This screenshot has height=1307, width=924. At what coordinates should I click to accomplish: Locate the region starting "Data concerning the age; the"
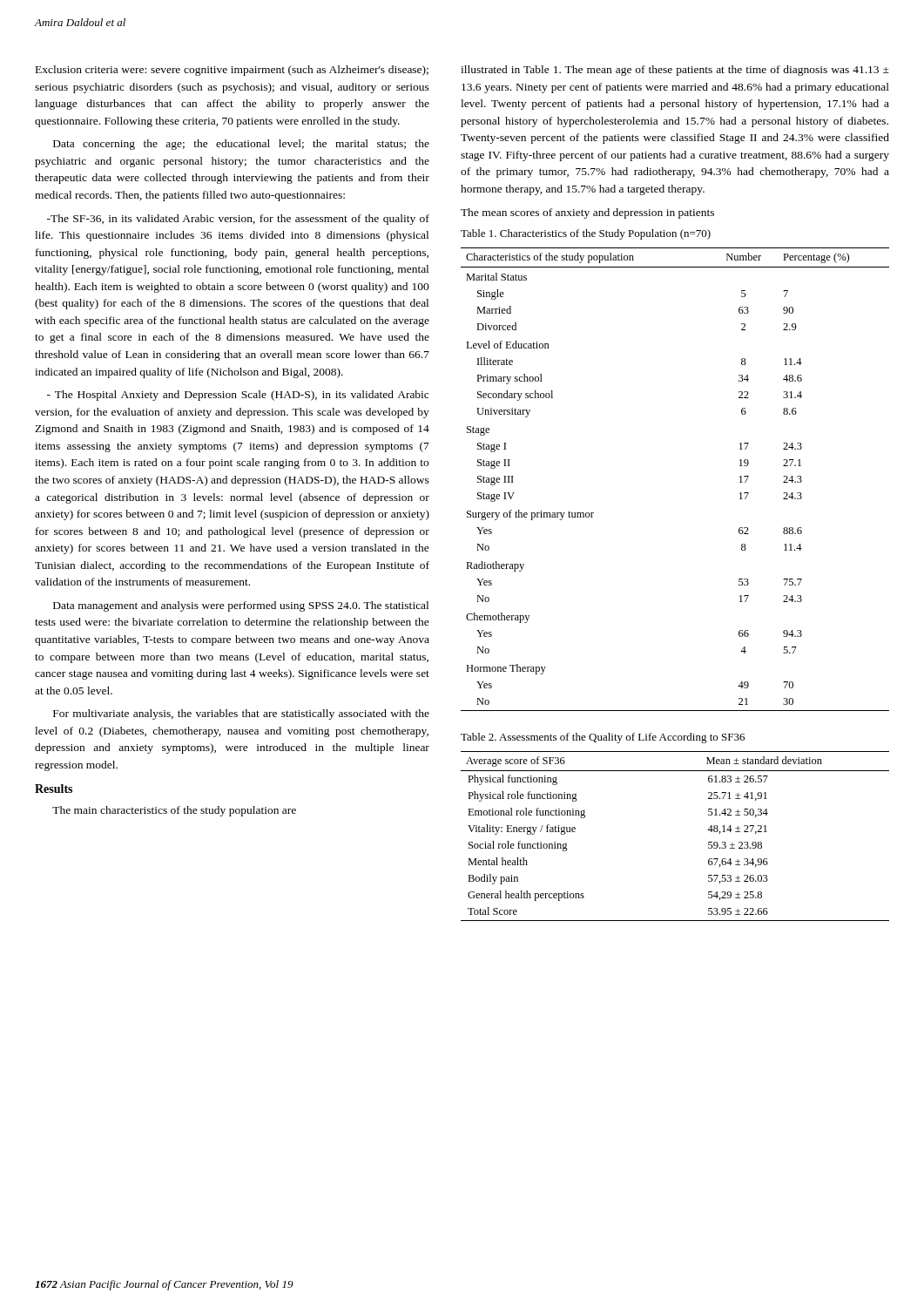[232, 169]
